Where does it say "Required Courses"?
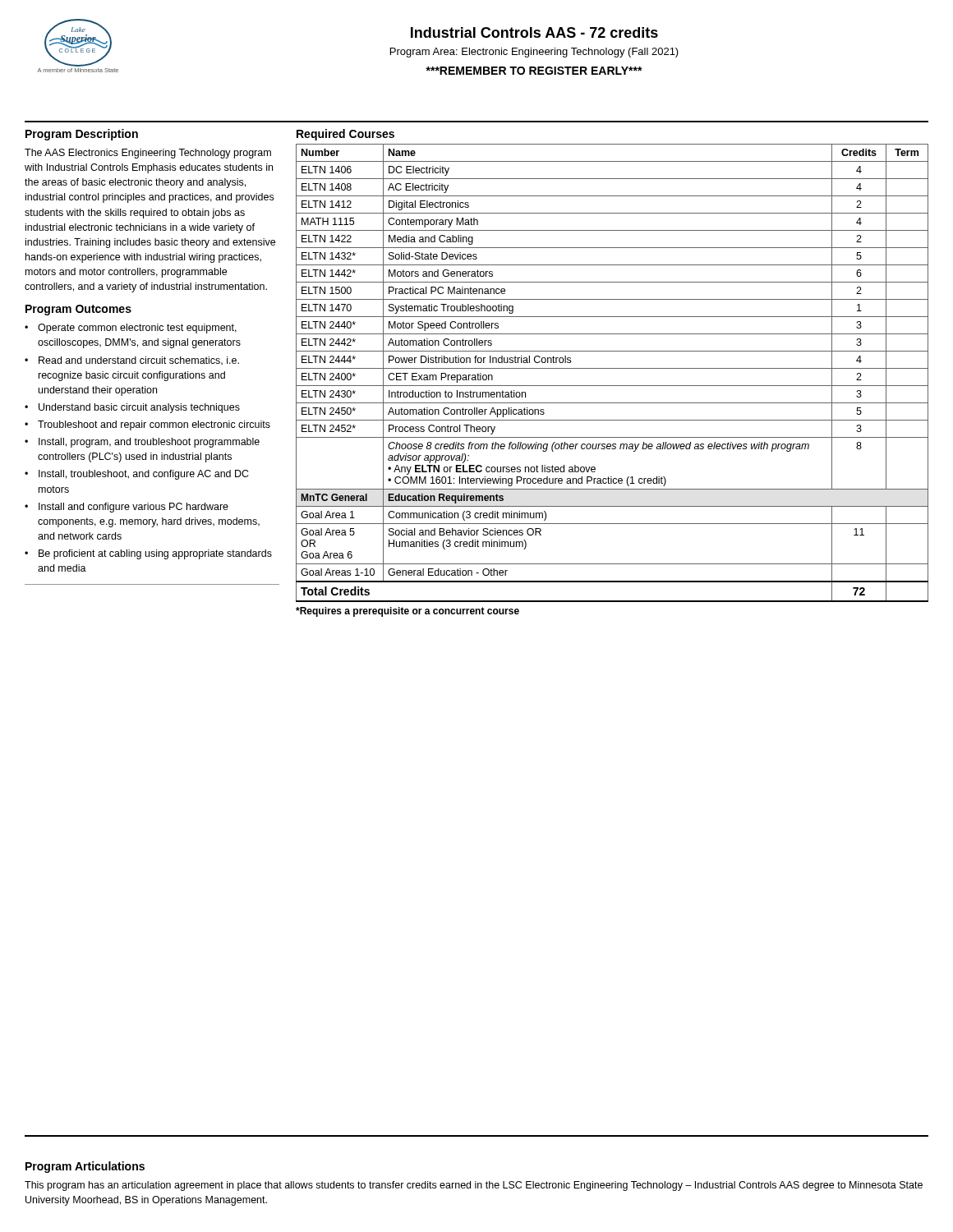Viewport: 953px width, 1232px height. (612, 134)
